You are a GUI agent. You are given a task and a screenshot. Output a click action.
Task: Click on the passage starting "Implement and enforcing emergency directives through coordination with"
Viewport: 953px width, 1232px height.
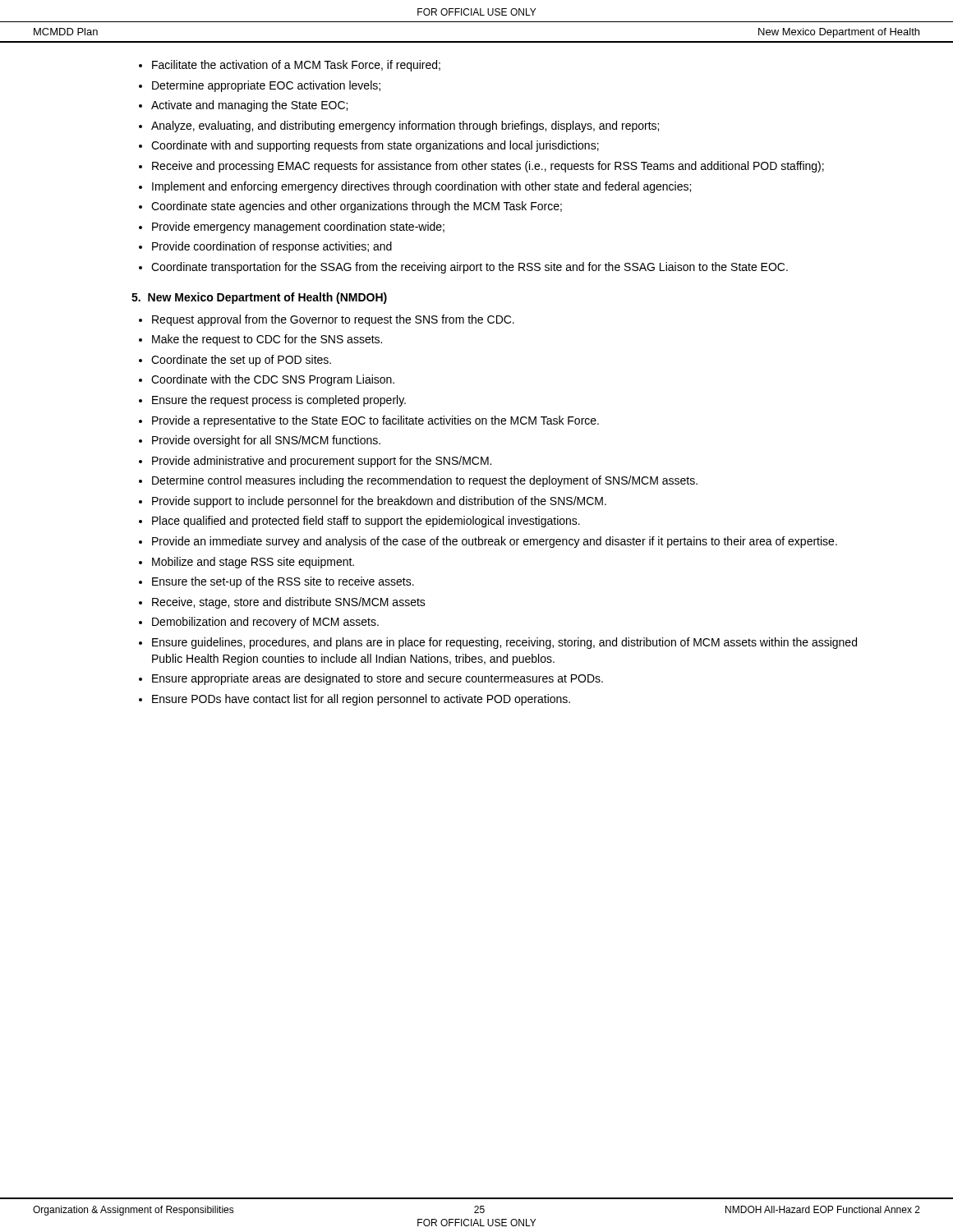(x=422, y=186)
